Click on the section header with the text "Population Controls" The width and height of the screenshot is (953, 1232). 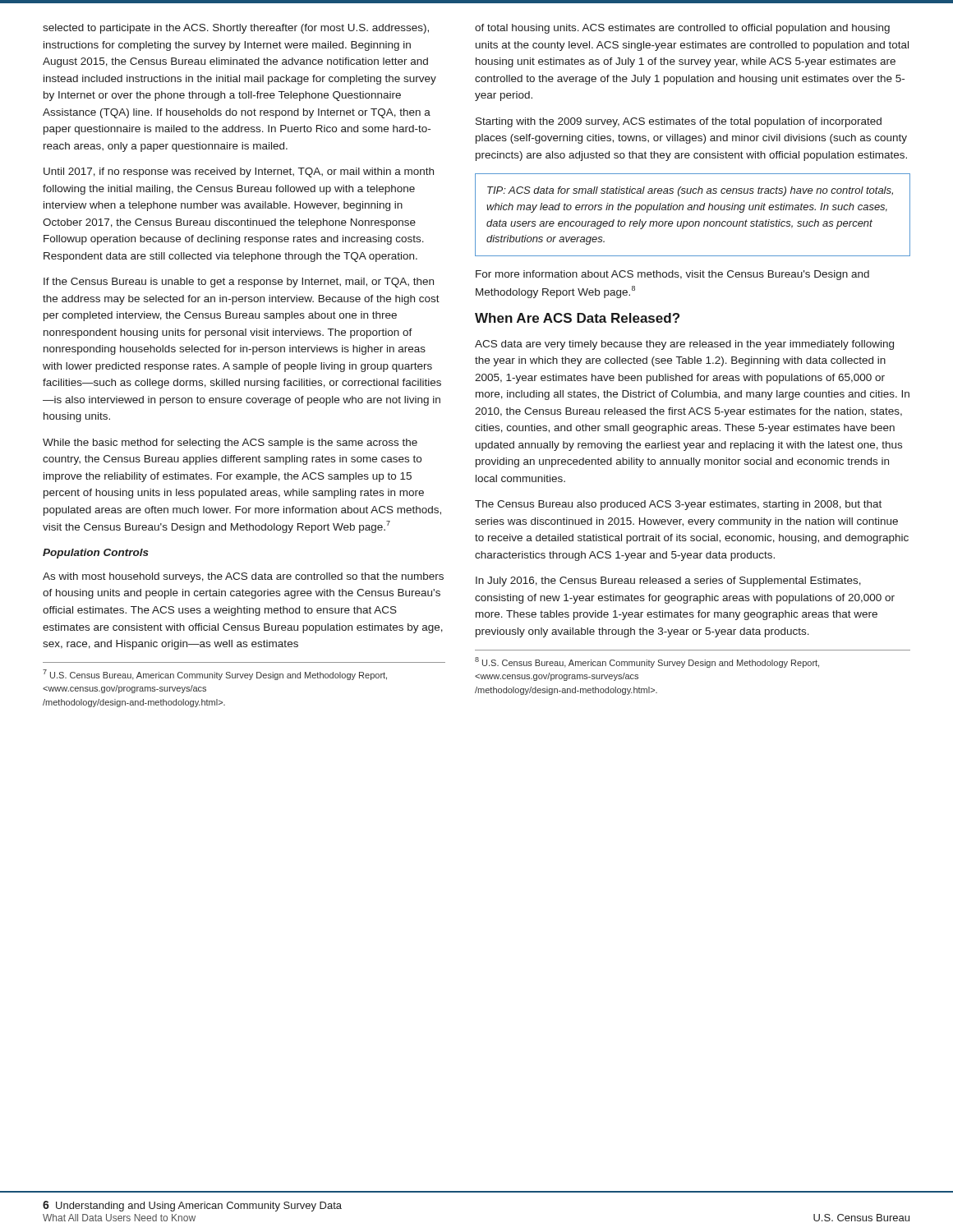pos(96,554)
